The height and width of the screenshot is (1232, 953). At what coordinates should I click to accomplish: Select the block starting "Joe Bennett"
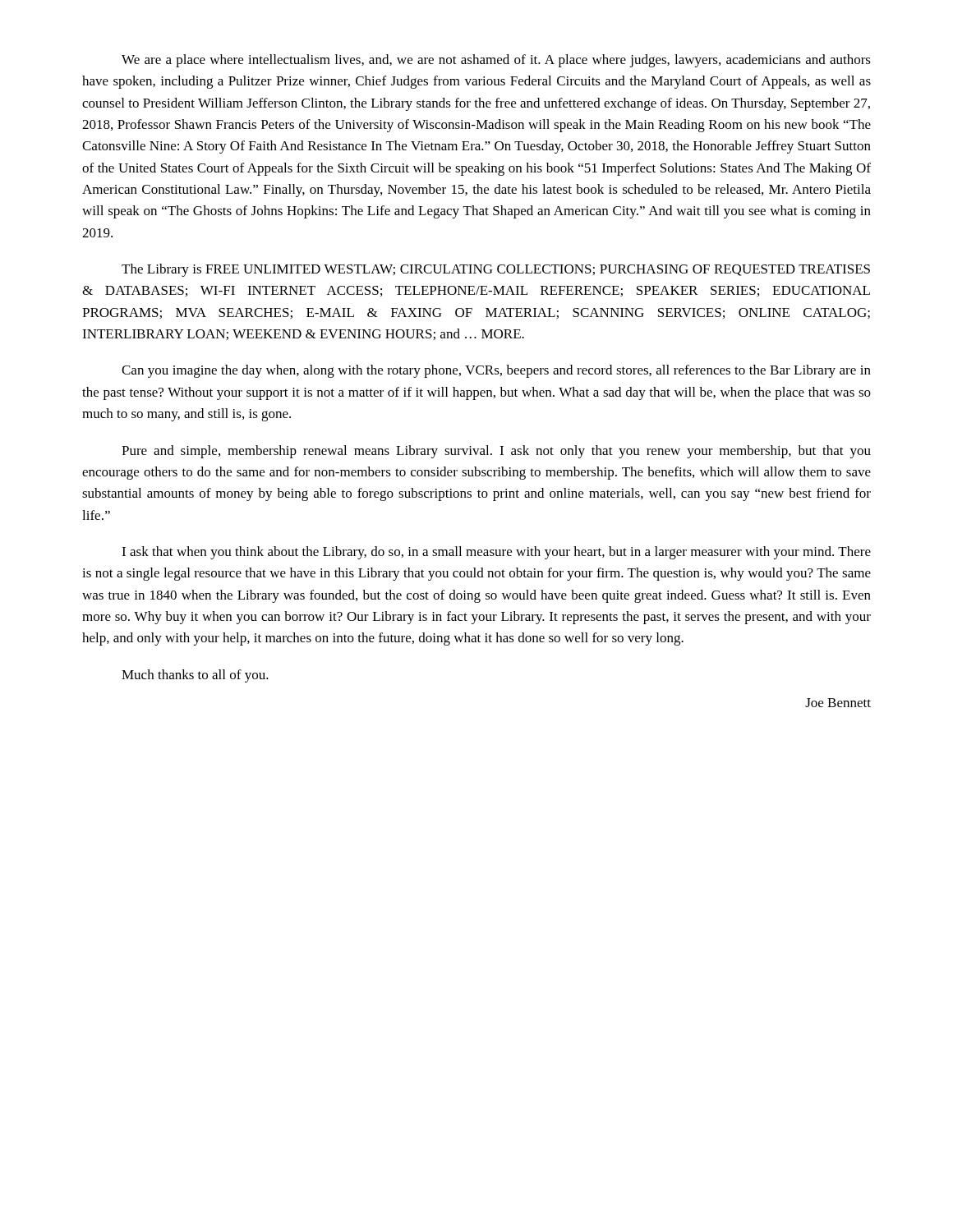pyautogui.click(x=838, y=703)
